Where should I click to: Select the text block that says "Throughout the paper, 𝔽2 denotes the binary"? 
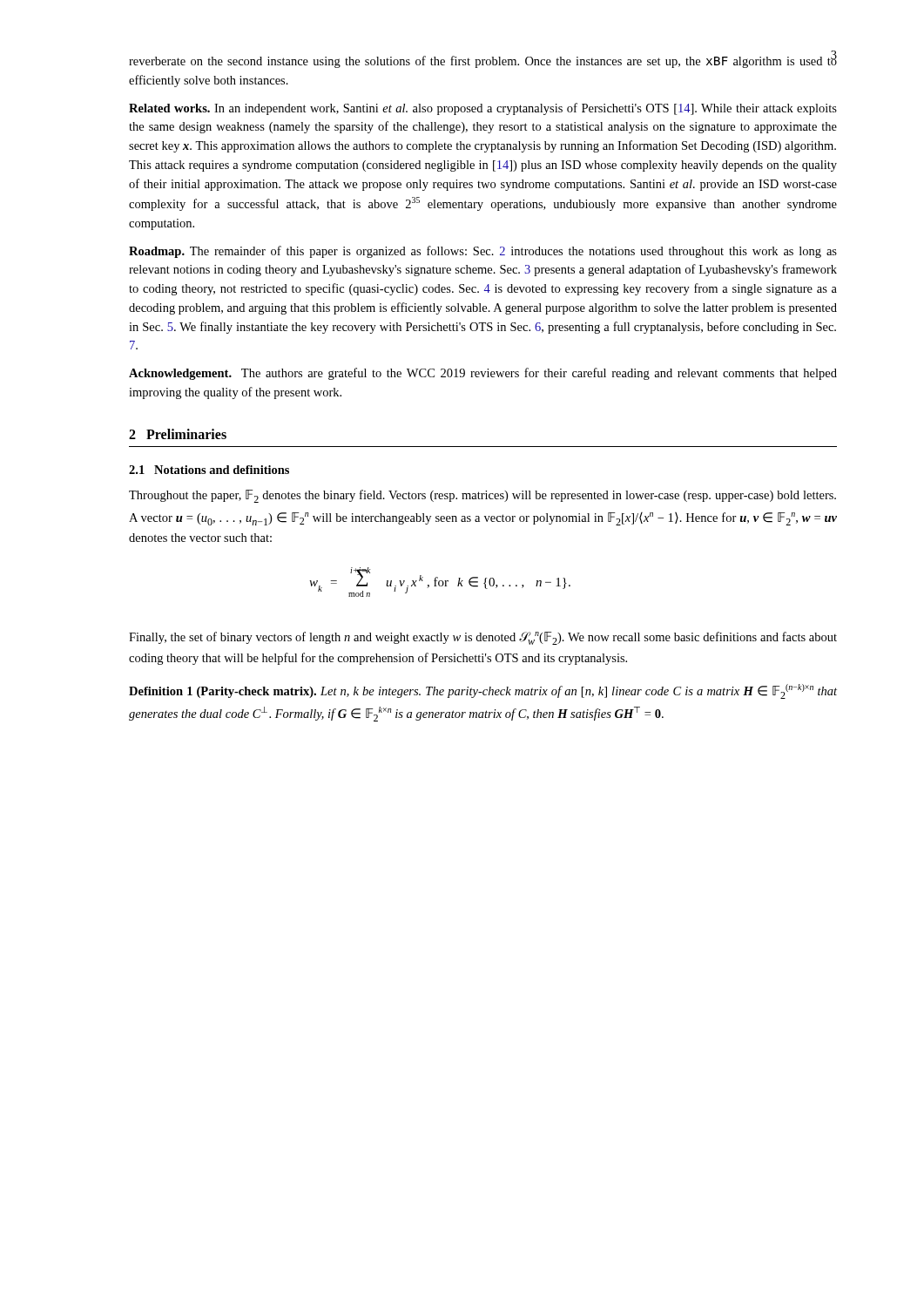click(483, 517)
